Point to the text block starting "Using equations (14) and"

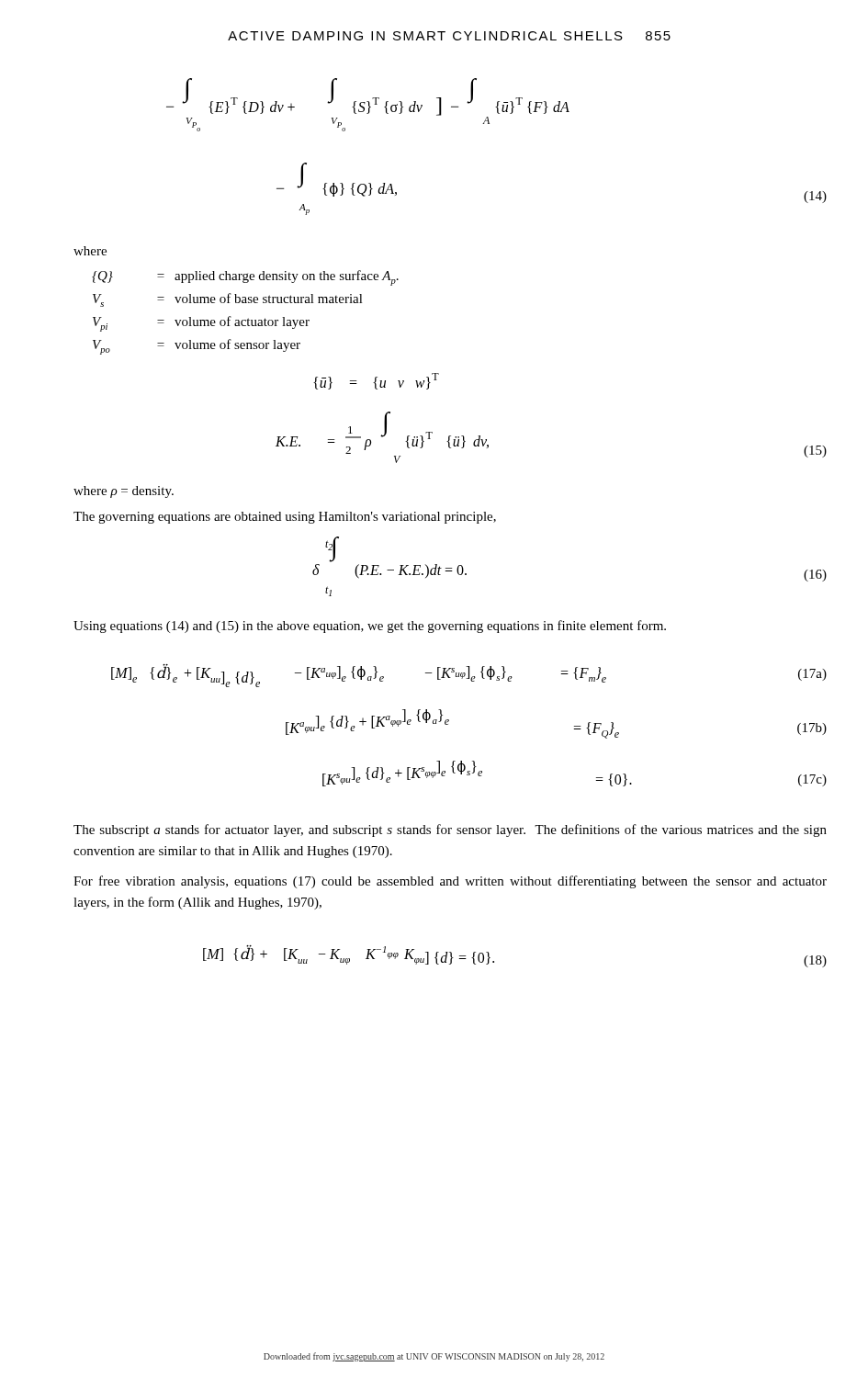(x=370, y=626)
